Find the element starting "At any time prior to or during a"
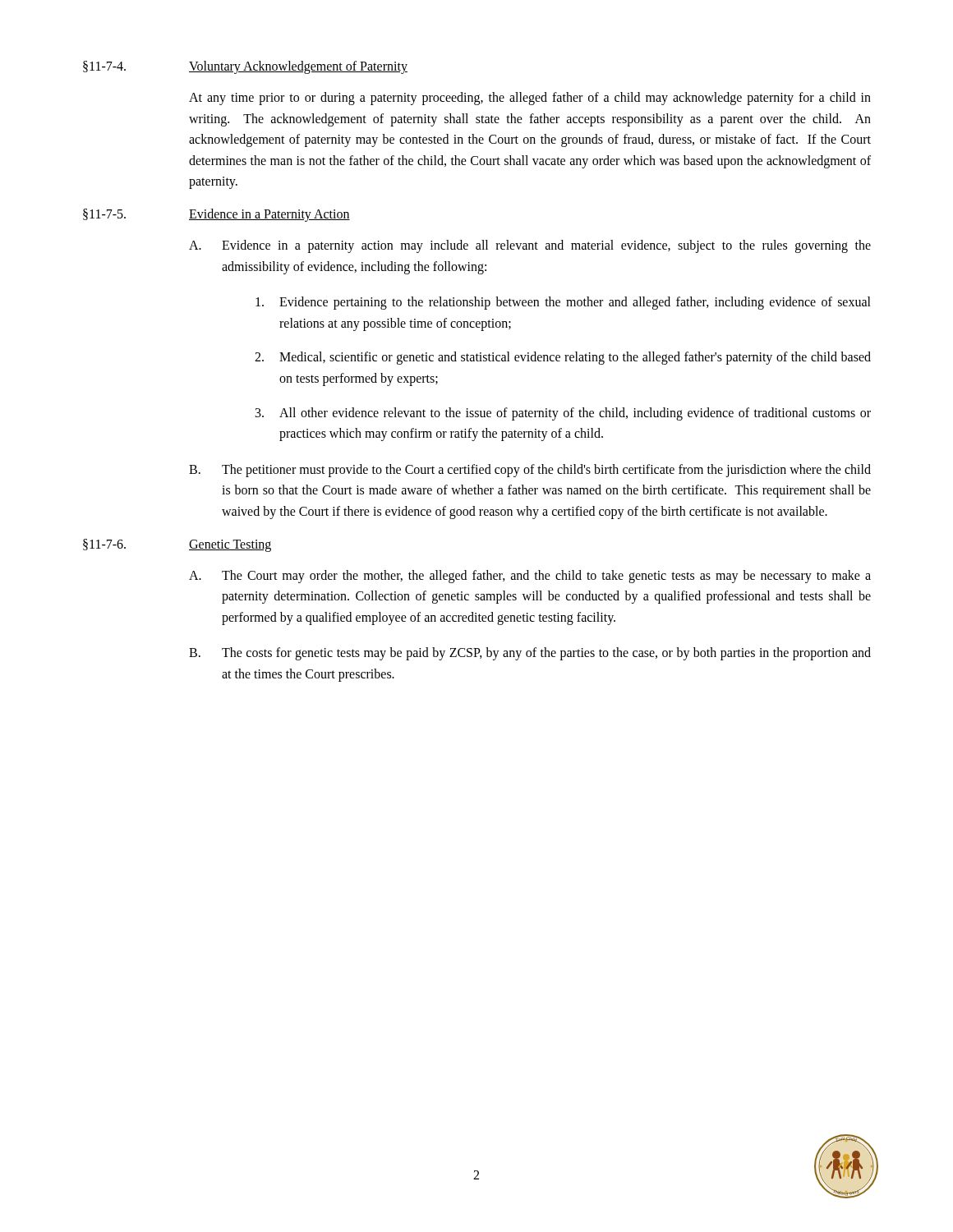953x1232 pixels. [x=530, y=139]
